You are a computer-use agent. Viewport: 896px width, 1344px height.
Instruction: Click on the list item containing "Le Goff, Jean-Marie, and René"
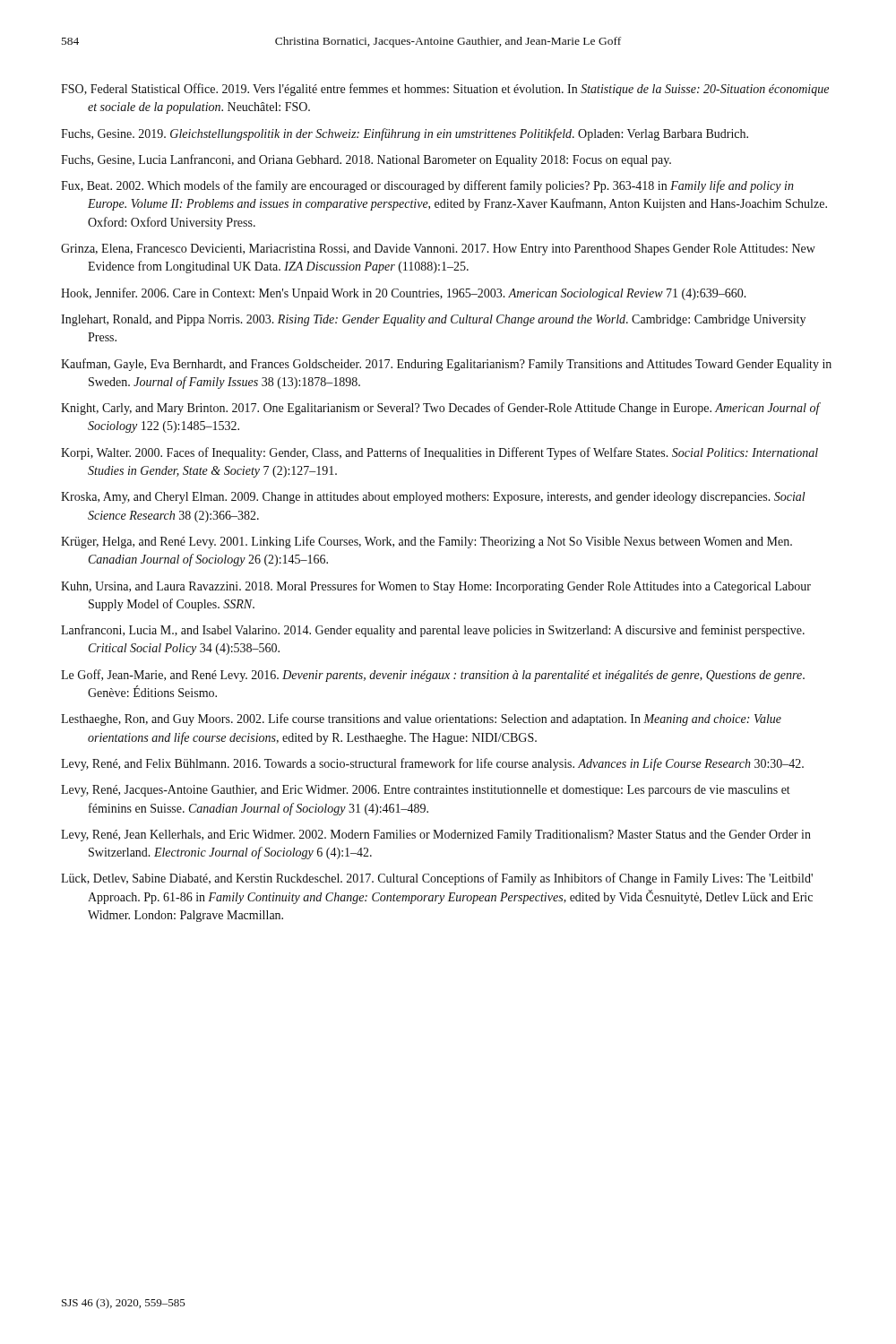(433, 684)
